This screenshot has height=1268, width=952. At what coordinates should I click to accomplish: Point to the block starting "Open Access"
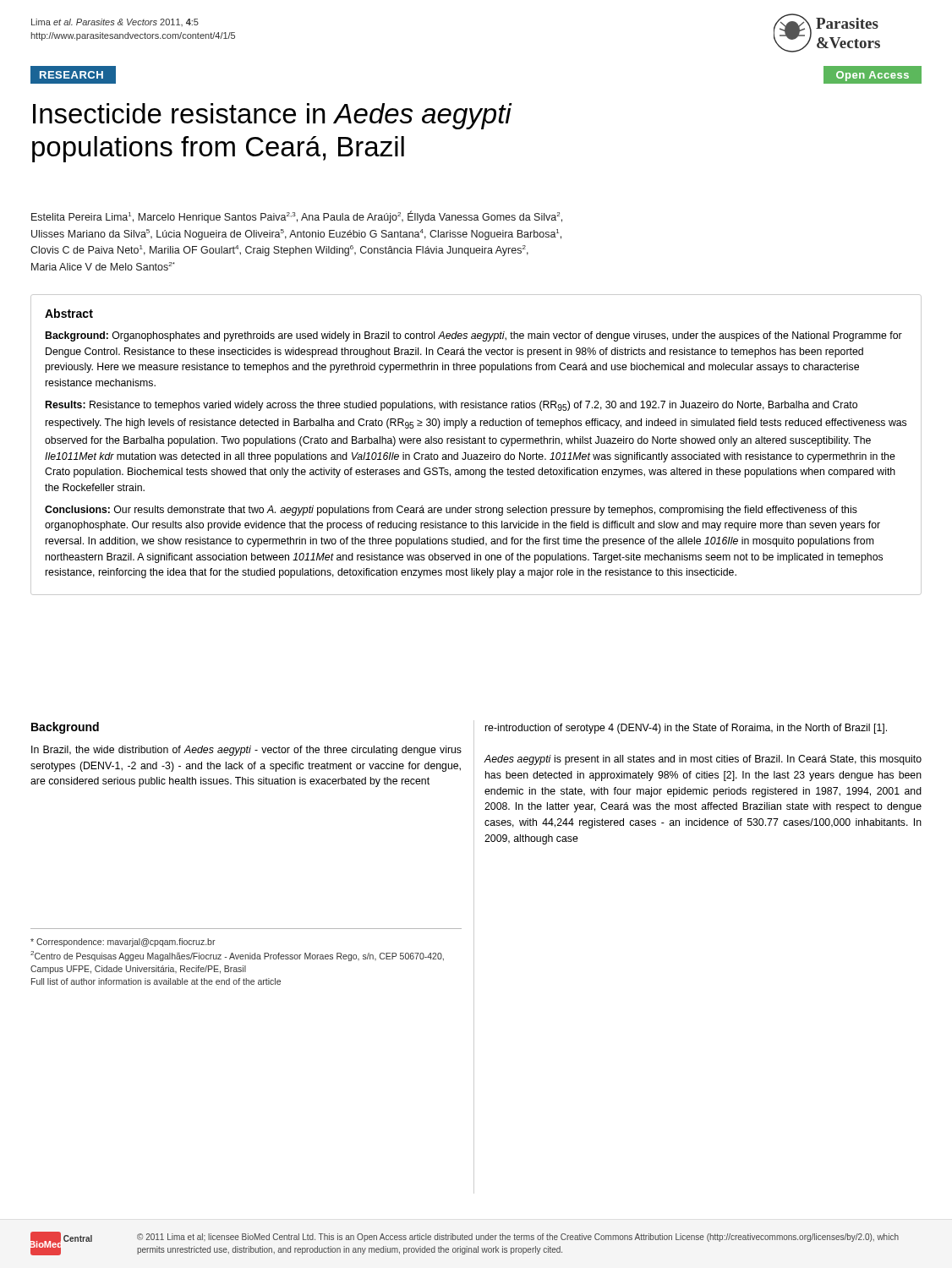point(873,75)
